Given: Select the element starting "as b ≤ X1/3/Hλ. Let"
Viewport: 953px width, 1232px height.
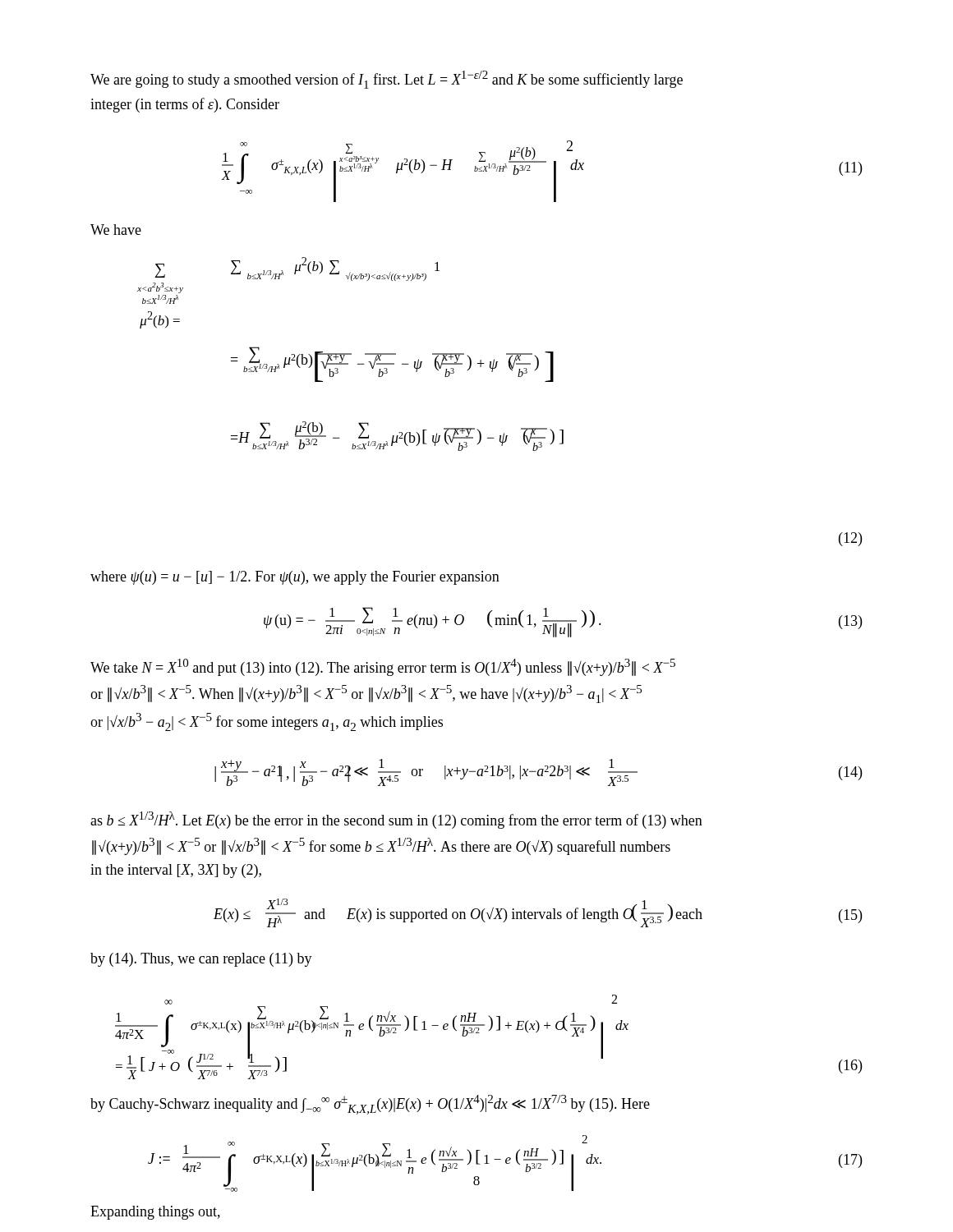Looking at the screenshot, I should tap(396, 844).
